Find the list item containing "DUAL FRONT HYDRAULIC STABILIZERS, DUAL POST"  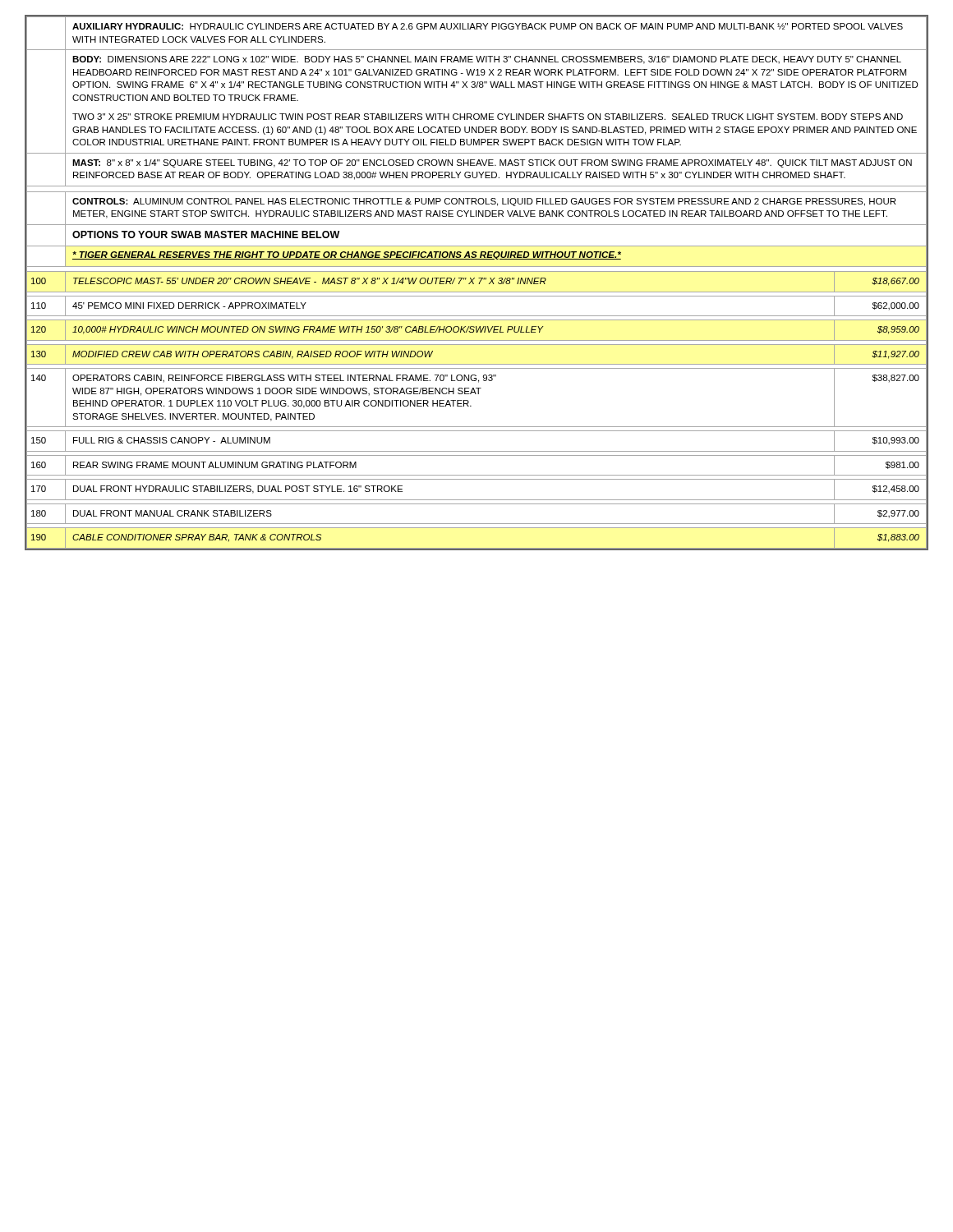238,489
